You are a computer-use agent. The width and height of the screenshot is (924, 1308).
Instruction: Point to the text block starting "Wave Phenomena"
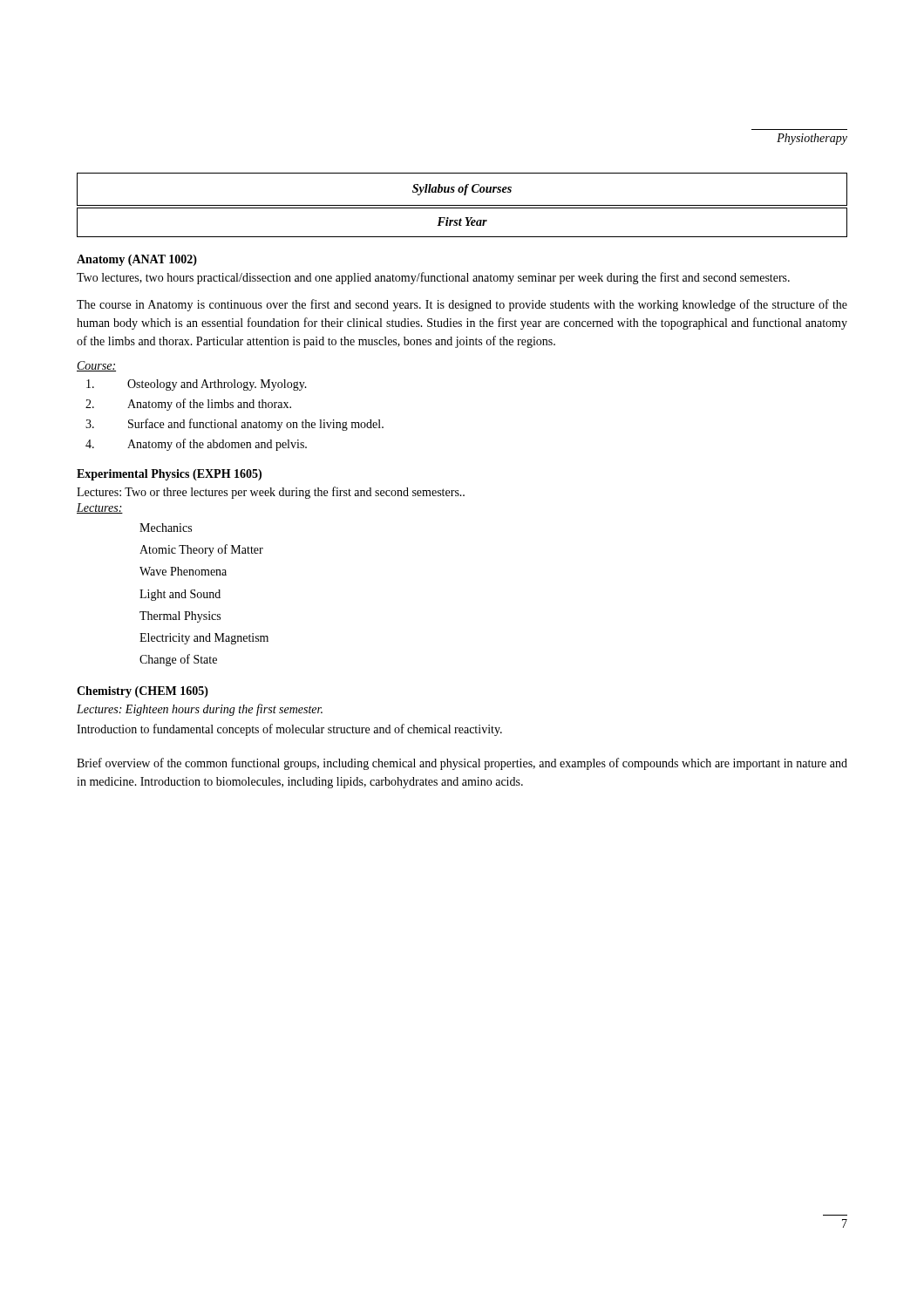[x=183, y=572]
